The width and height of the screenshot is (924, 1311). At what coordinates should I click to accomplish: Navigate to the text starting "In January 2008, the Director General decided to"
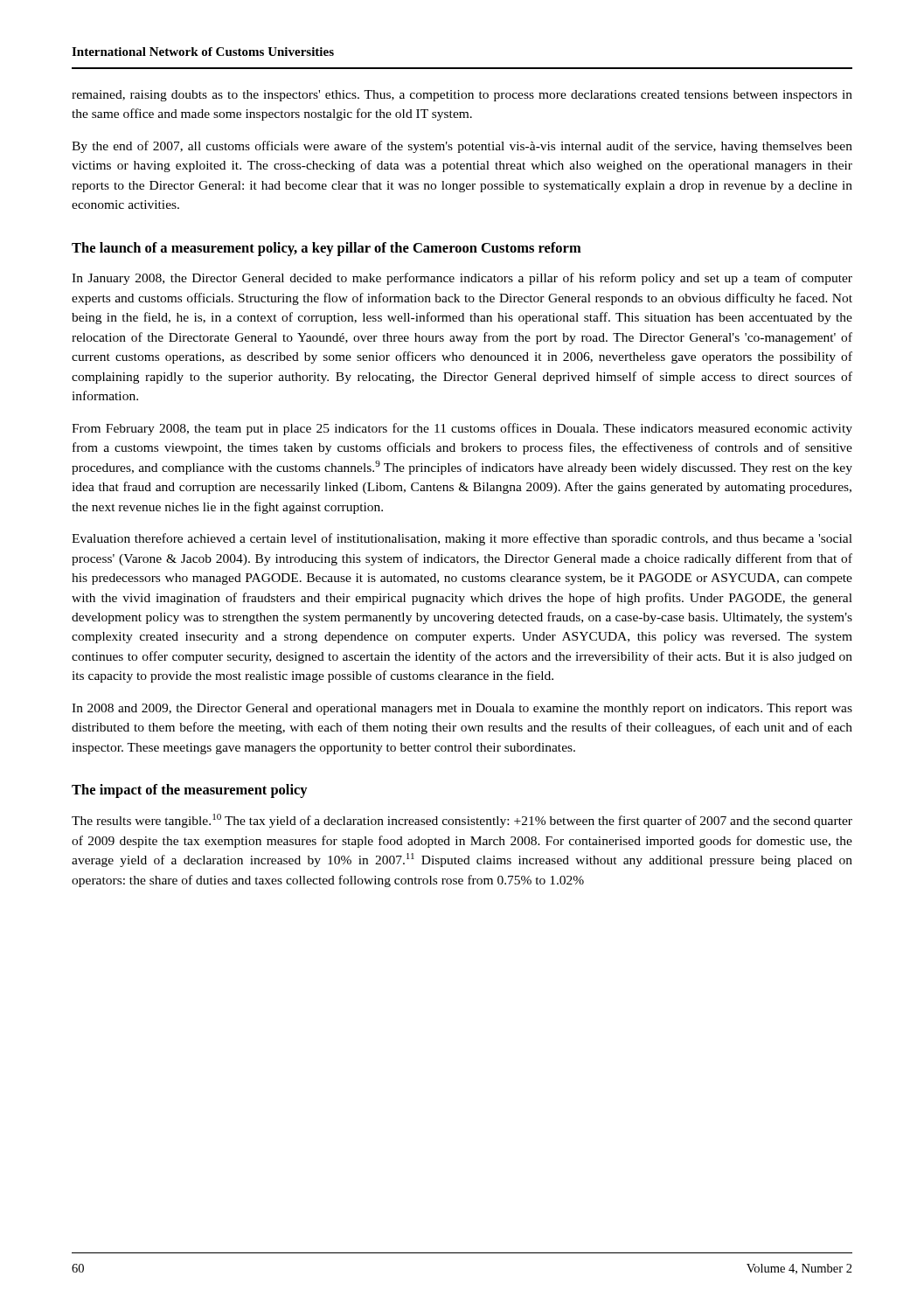pos(462,337)
